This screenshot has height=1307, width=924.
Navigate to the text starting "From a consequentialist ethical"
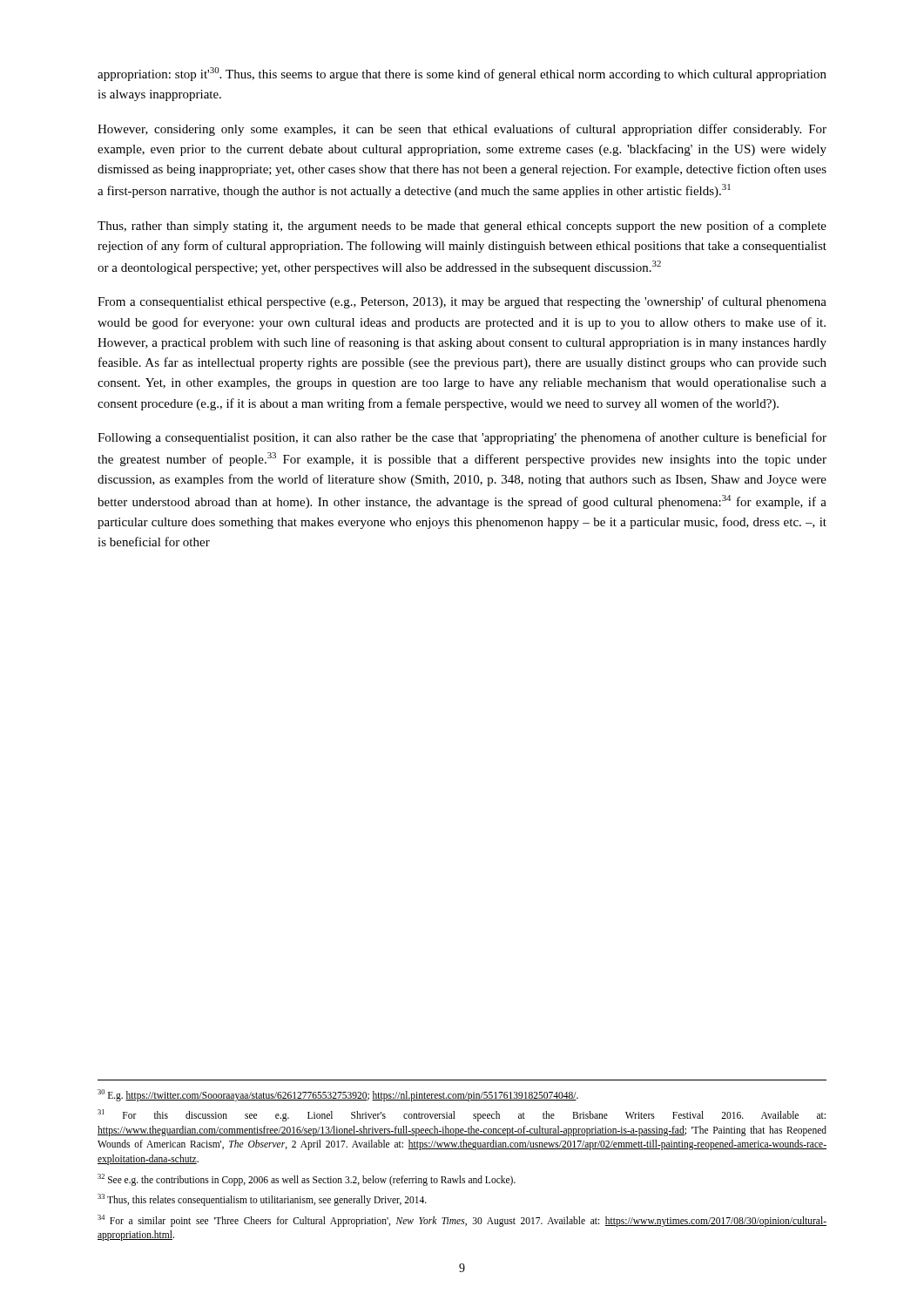tap(462, 352)
